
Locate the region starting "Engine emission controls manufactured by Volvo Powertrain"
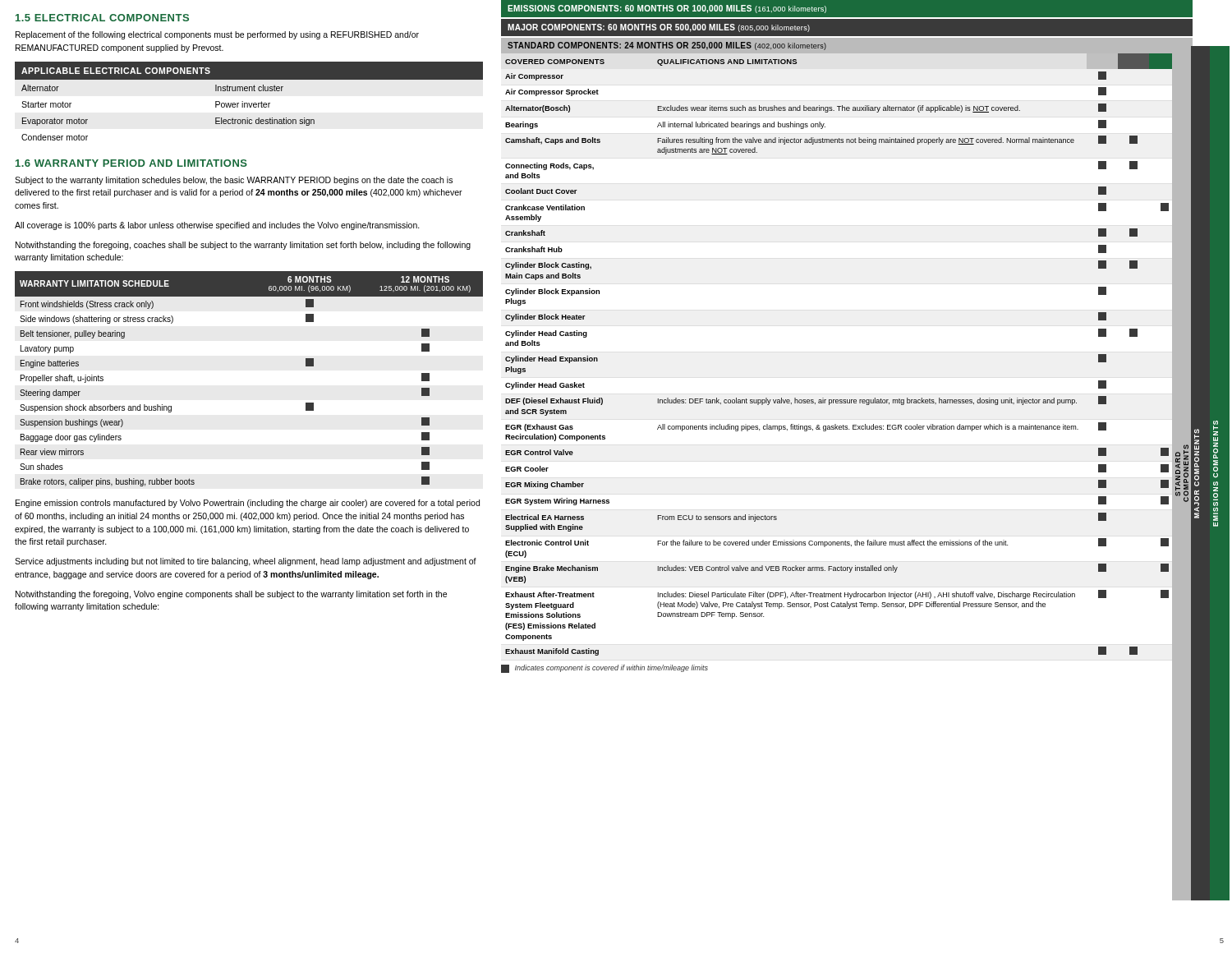tap(248, 522)
